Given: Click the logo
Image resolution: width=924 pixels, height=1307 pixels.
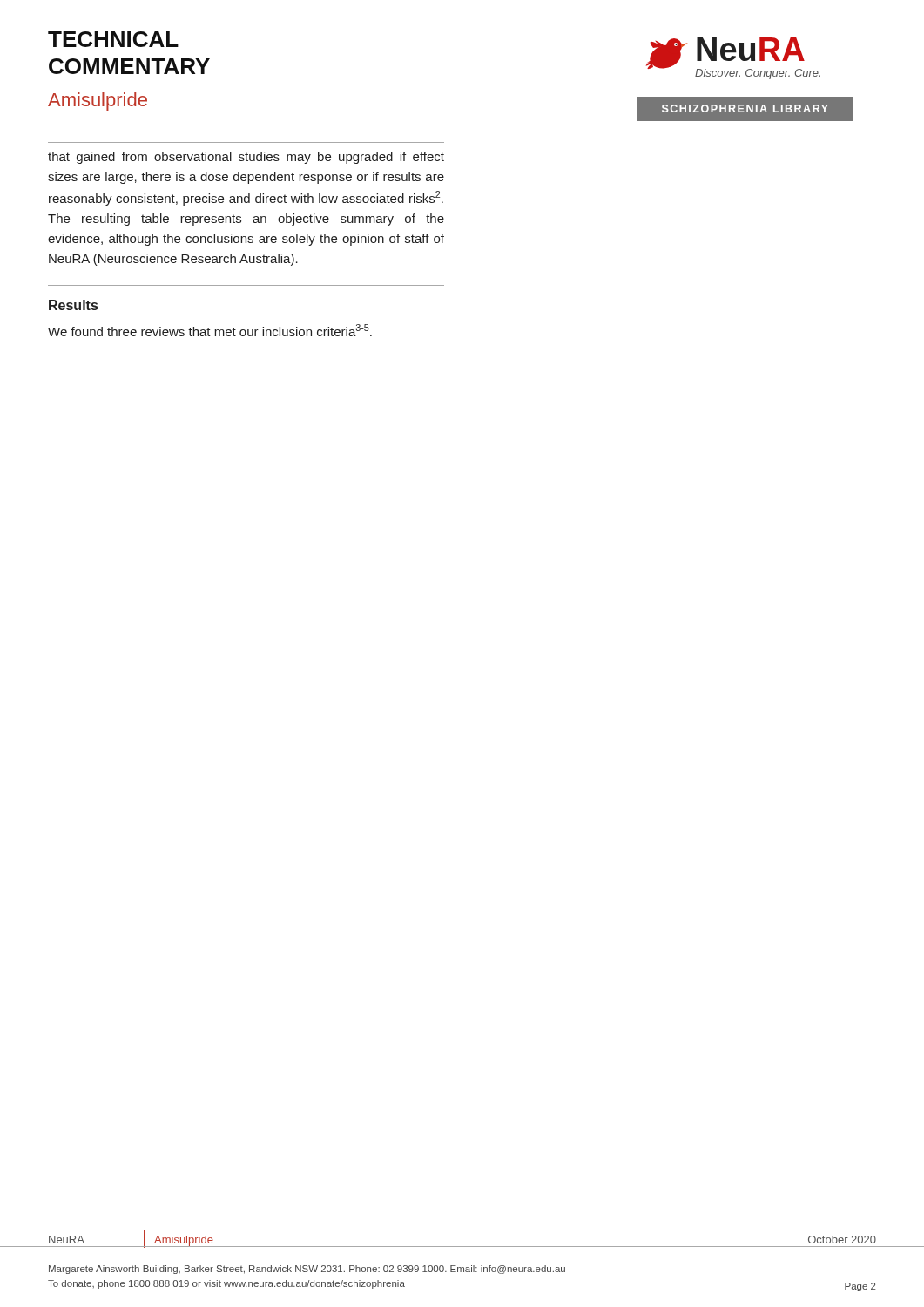Looking at the screenshot, I should click(745, 73).
